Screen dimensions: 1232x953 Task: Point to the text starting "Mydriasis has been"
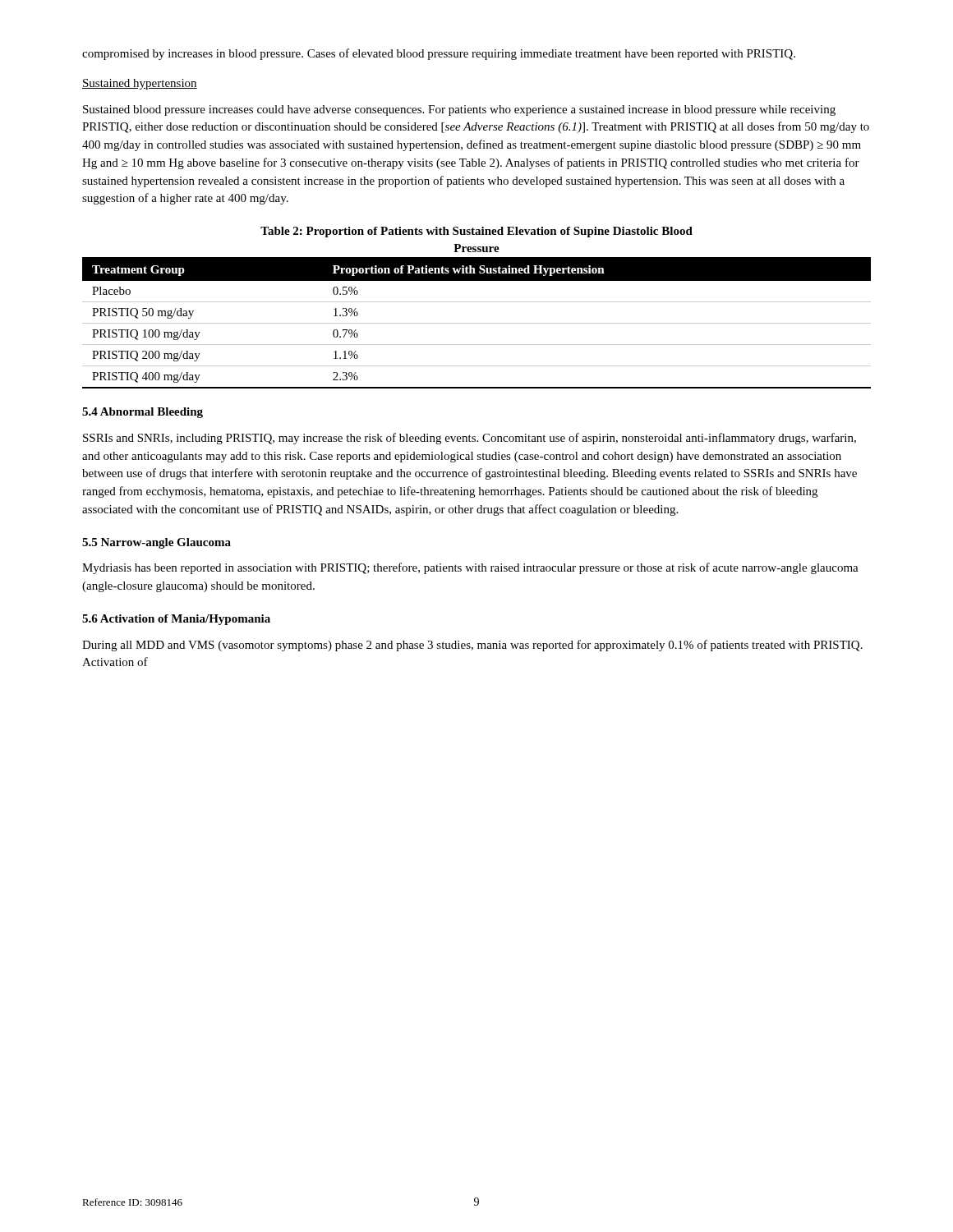(x=470, y=577)
